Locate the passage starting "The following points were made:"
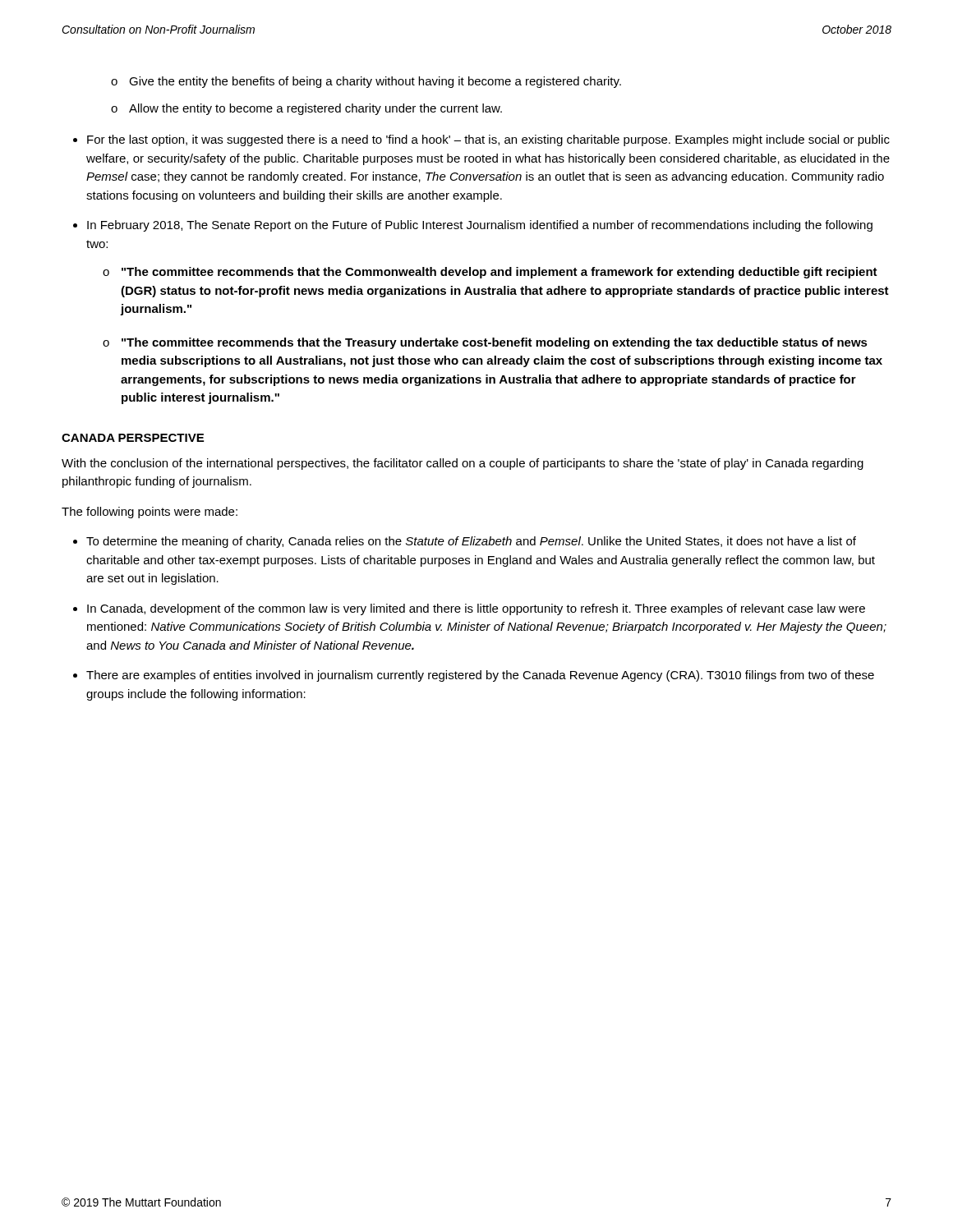Screen dimensions: 1232x953 [150, 511]
